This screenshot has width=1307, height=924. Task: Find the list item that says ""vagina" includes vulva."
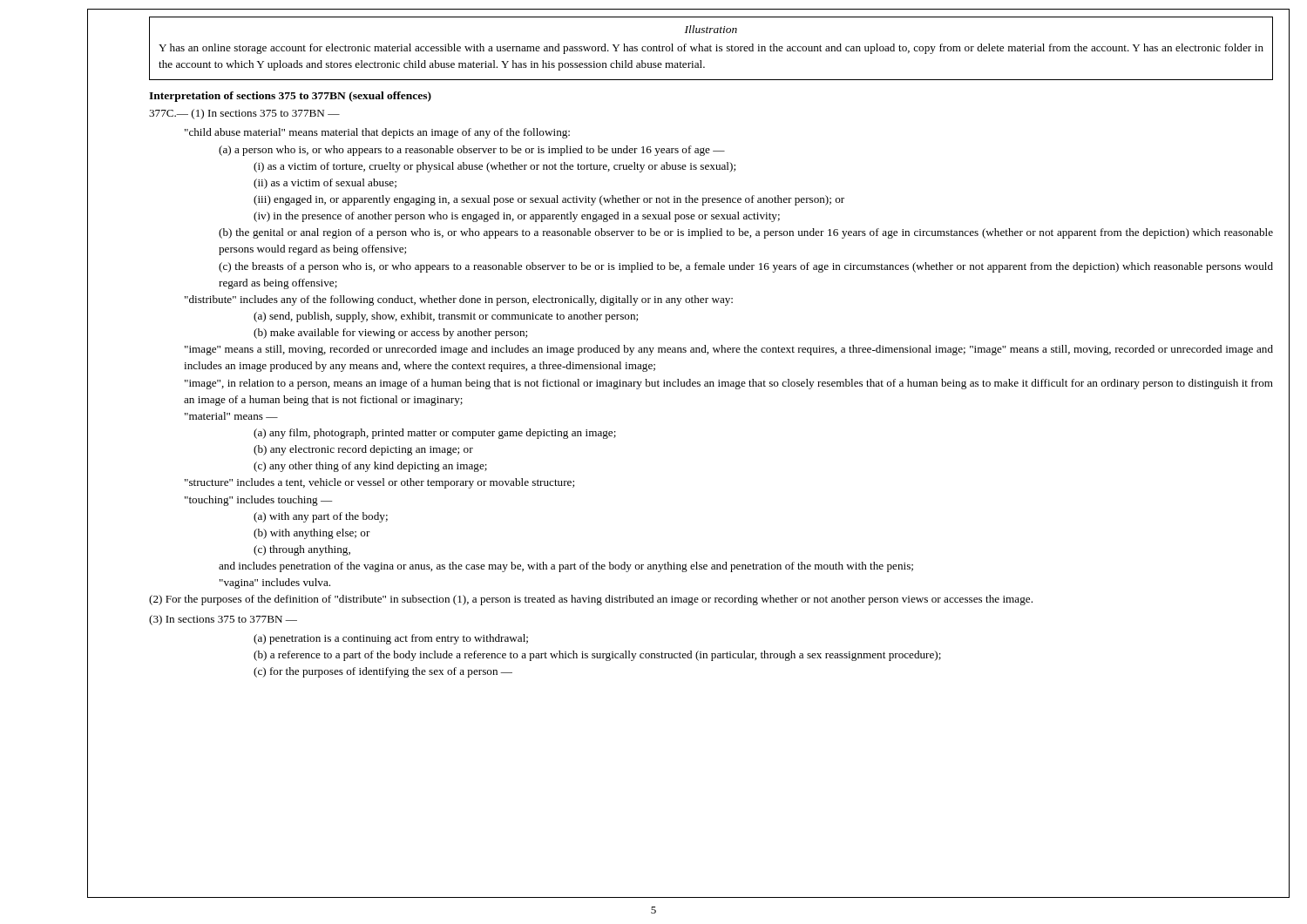275,582
